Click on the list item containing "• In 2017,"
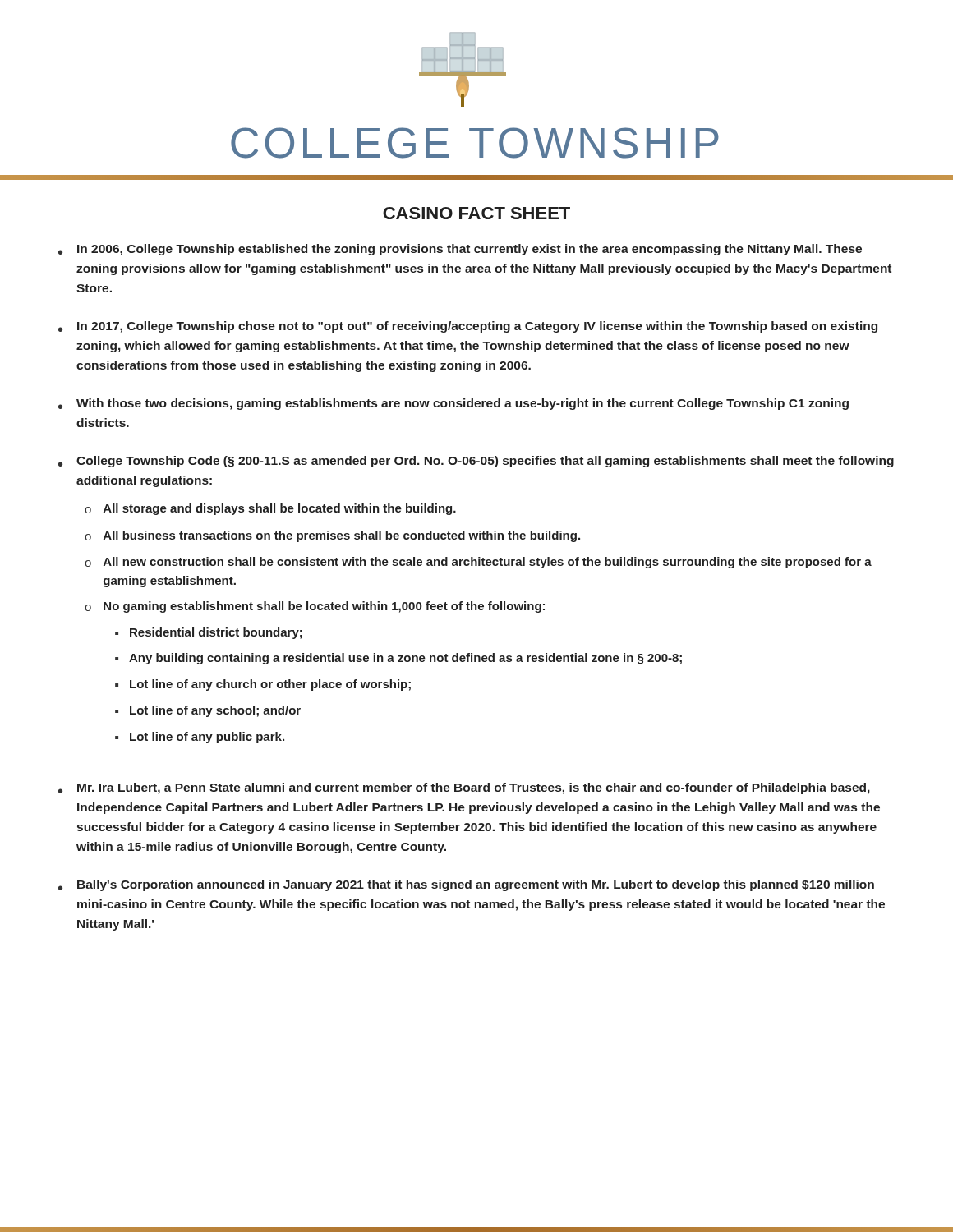 click(476, 346)
